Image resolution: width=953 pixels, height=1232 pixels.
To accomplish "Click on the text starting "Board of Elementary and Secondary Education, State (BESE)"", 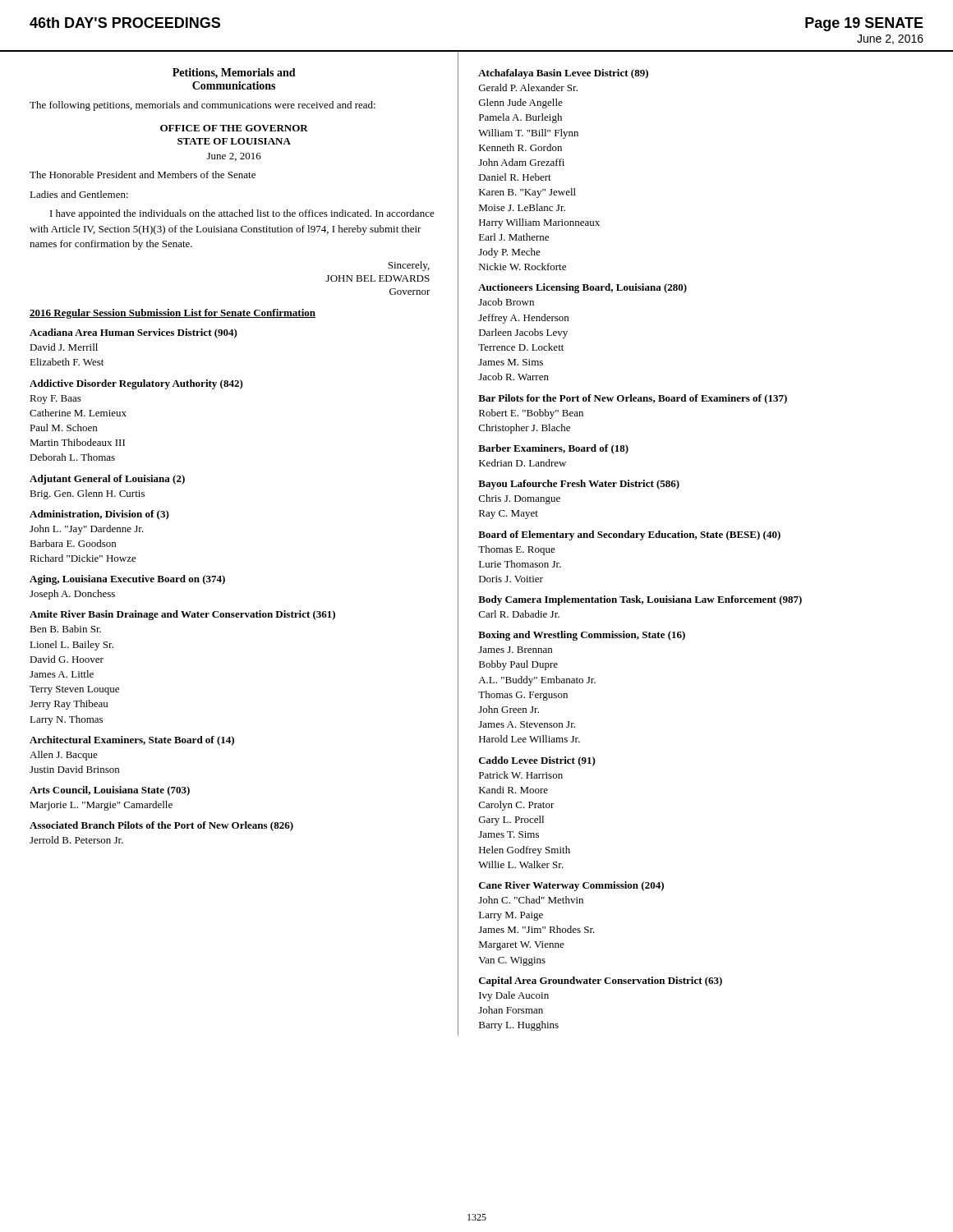I will [x=629, y=536].
